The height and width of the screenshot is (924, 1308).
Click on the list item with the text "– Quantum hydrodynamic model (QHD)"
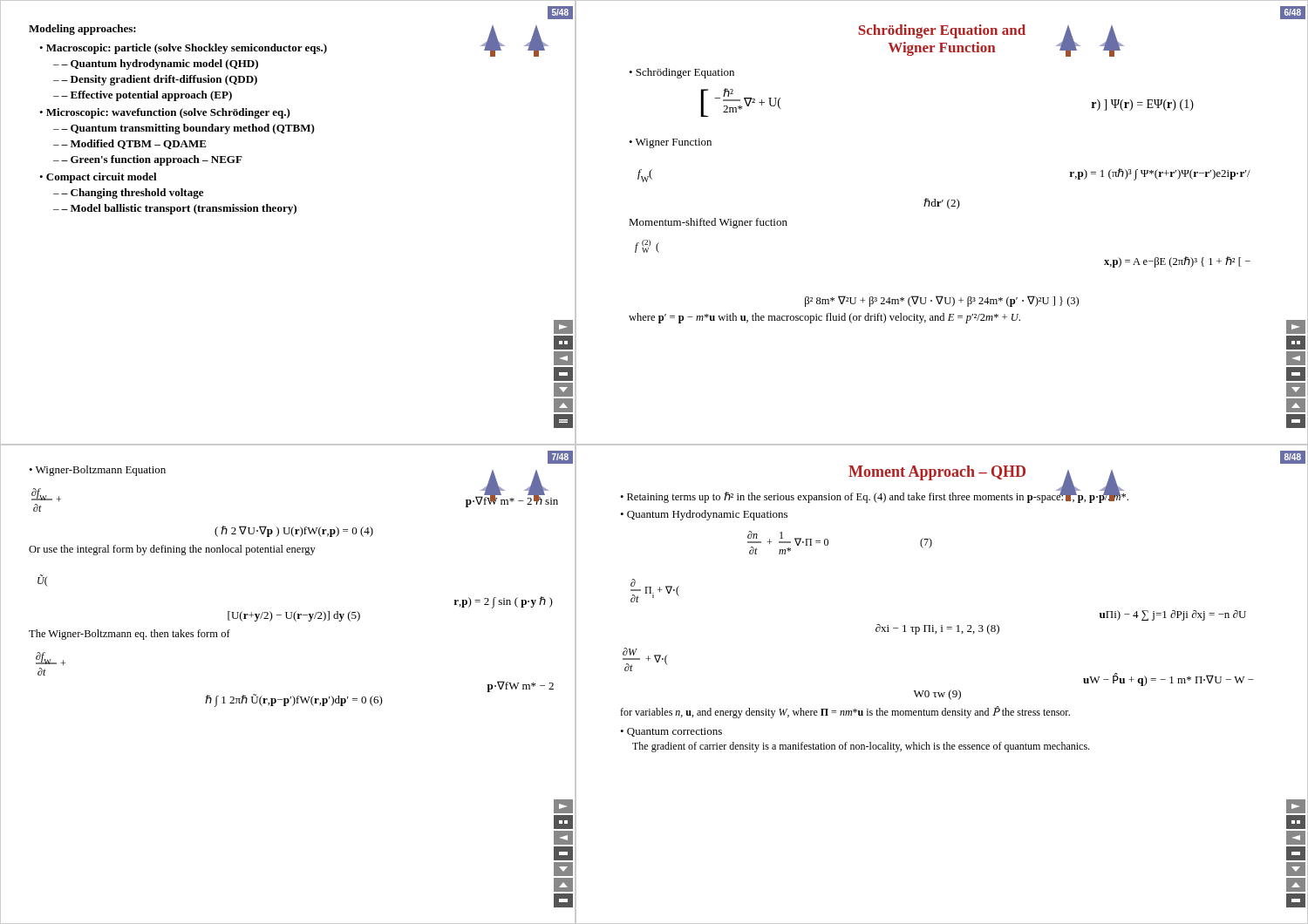(x=160, y=63)
